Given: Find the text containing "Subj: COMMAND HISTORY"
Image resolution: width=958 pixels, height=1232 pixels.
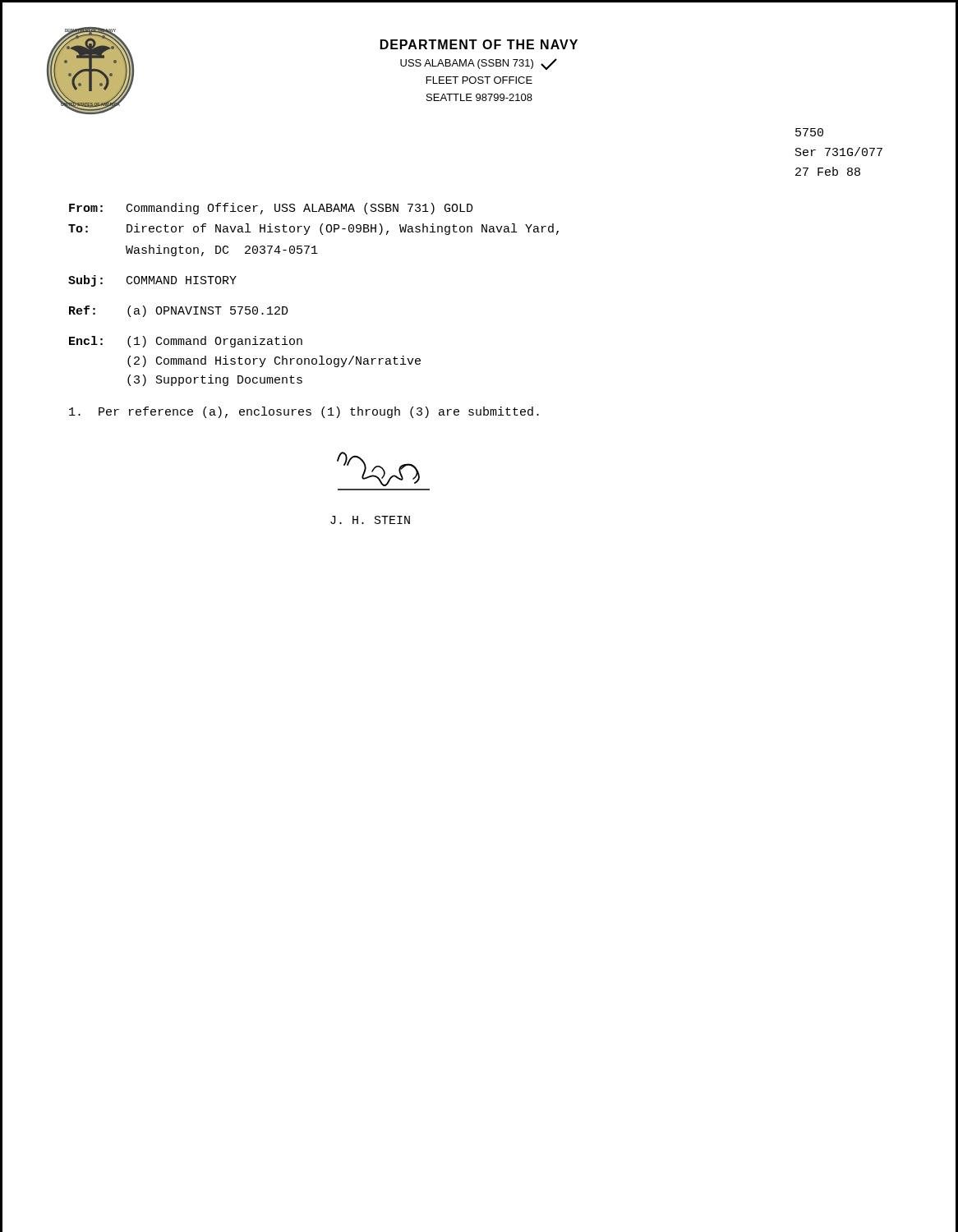Looking at the screenshot, I should point(152,281).
